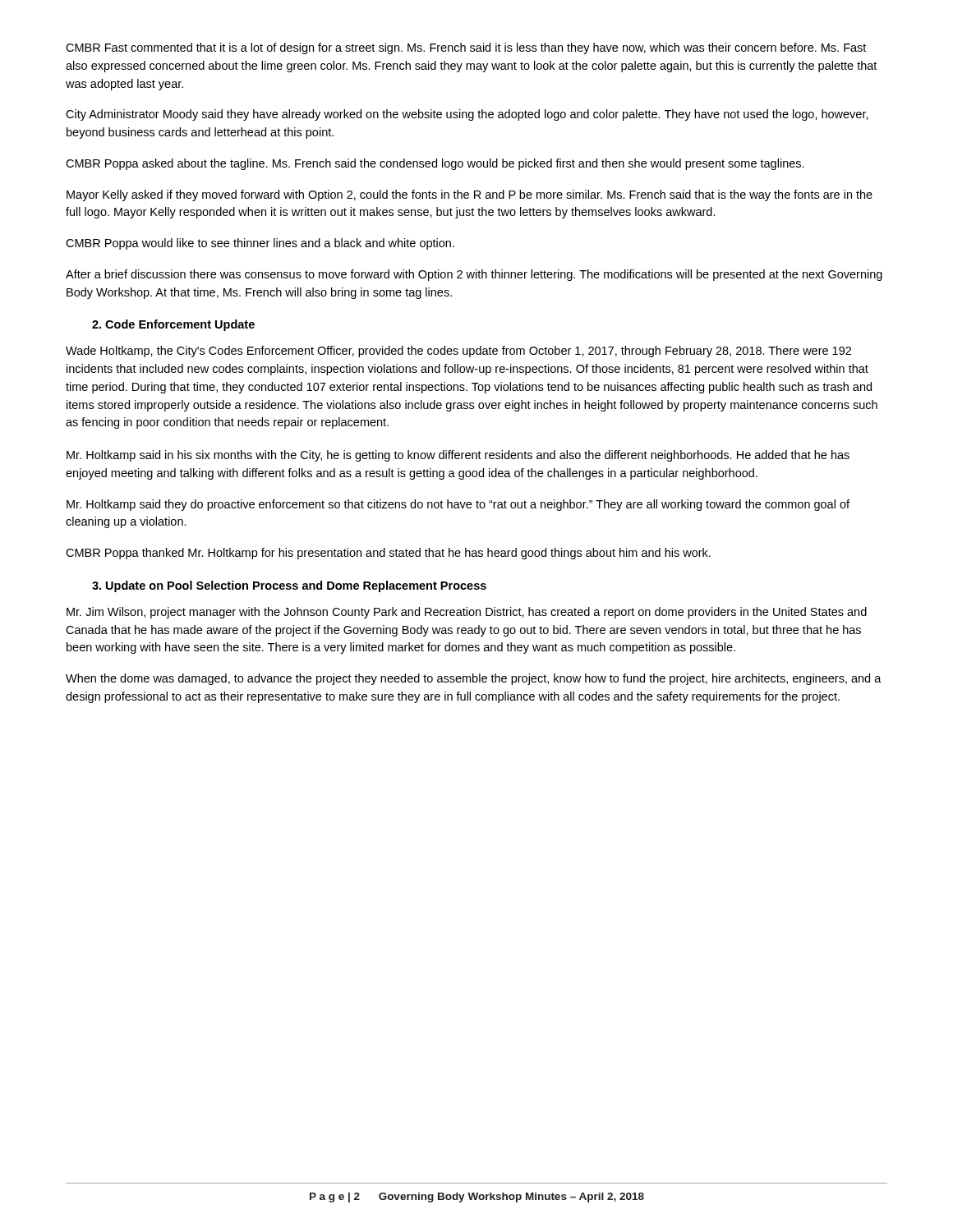Image resolution: width=953 pixels, height=1232 pixels.
Task: Locate the block of text that opens with "Mr. Holtkamp said in his six months with"
Action: (458, 464)
